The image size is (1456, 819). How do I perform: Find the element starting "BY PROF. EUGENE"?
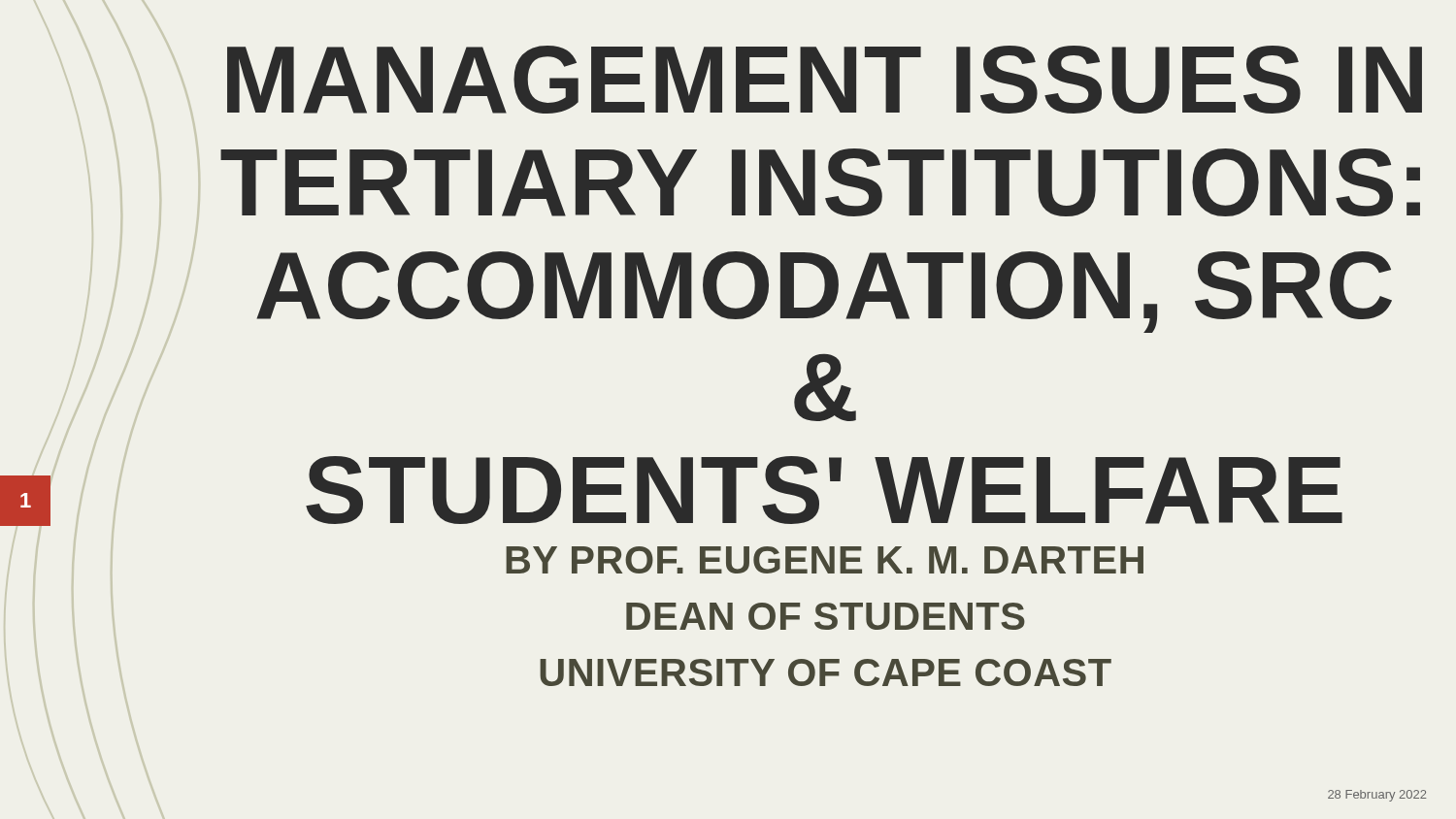point(825,616)
